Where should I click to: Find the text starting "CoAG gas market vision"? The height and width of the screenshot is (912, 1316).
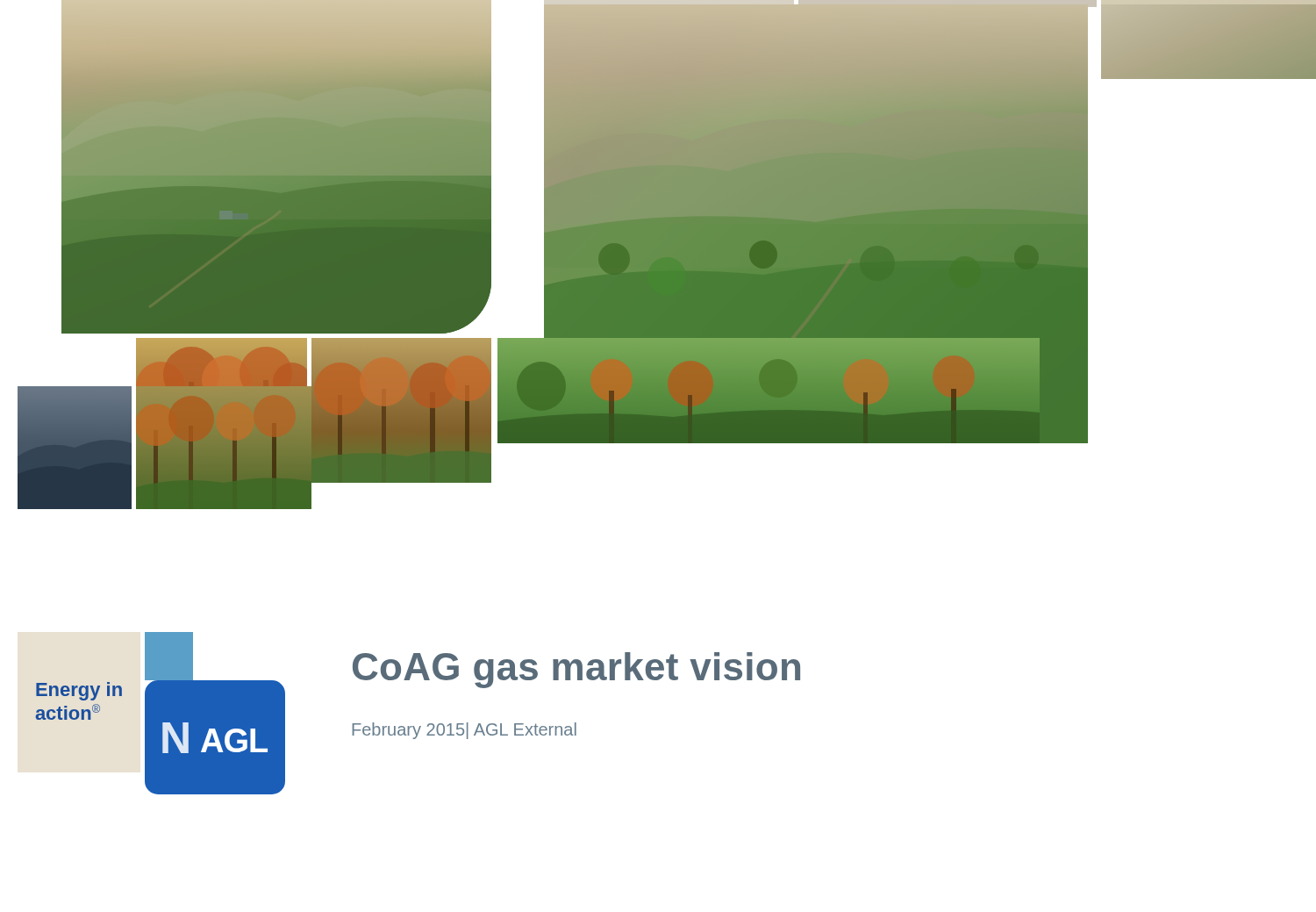577,667
